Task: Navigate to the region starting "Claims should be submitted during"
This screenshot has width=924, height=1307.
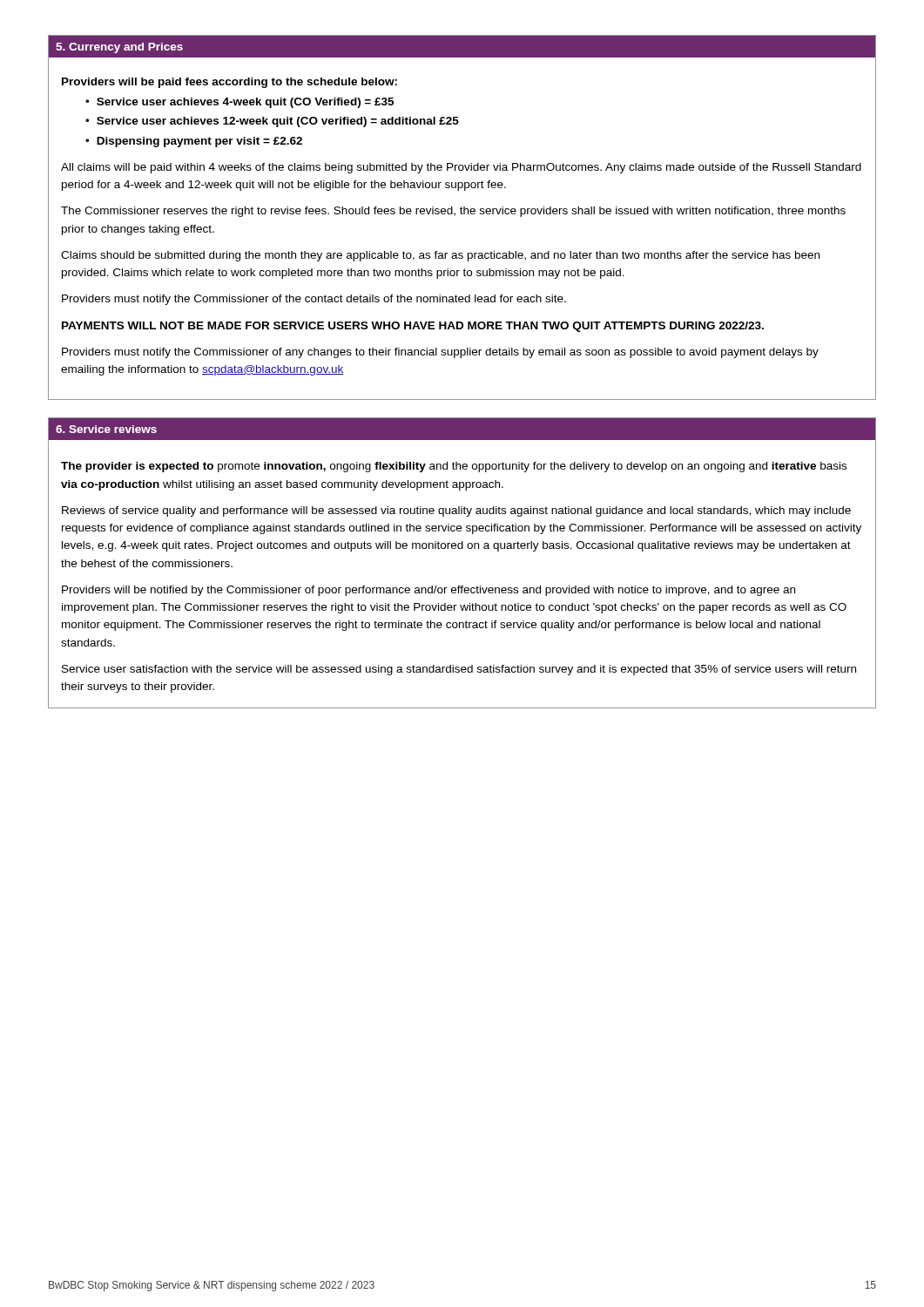Action: 441,263
